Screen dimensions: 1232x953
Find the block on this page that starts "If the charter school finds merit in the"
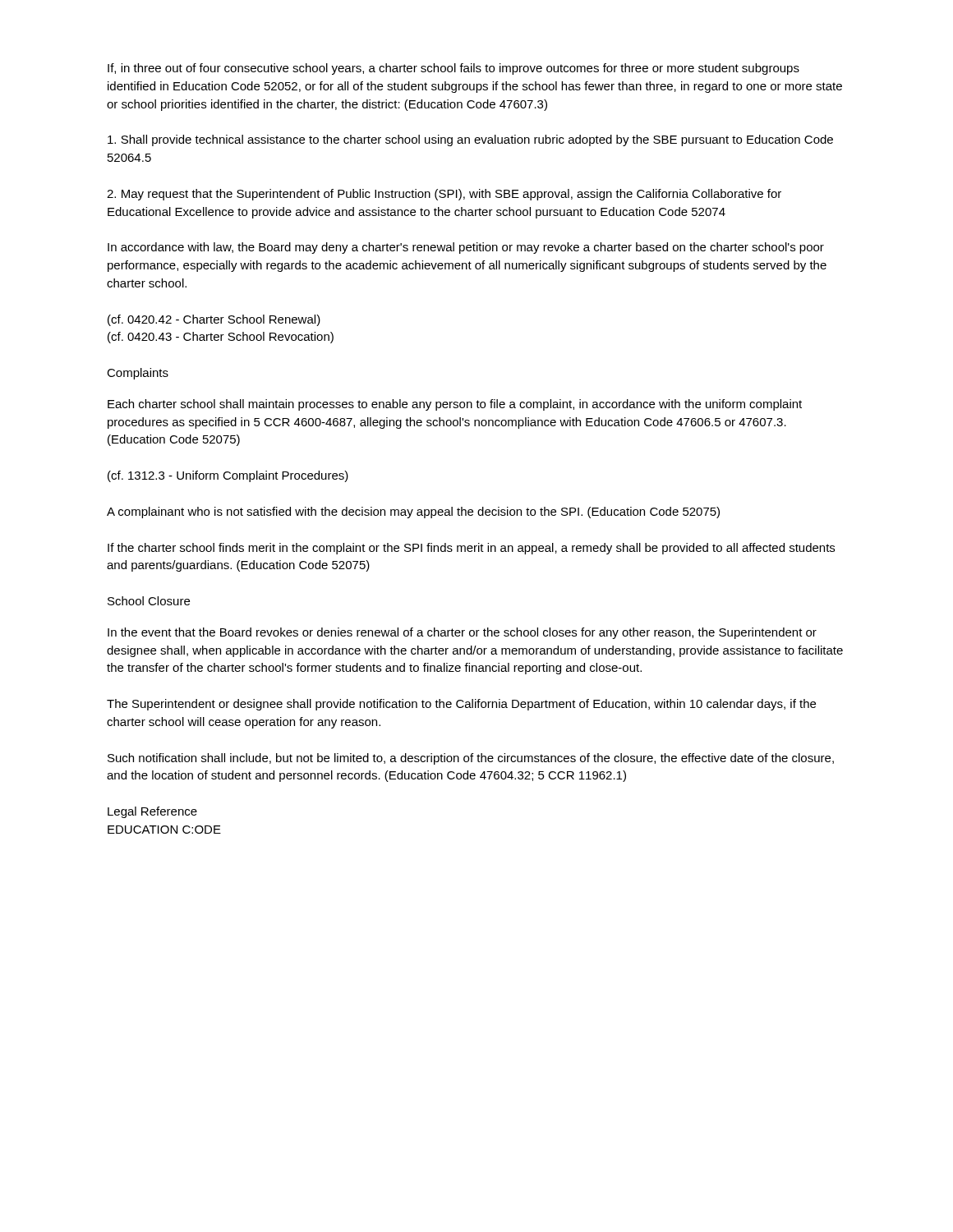point(471,556)
